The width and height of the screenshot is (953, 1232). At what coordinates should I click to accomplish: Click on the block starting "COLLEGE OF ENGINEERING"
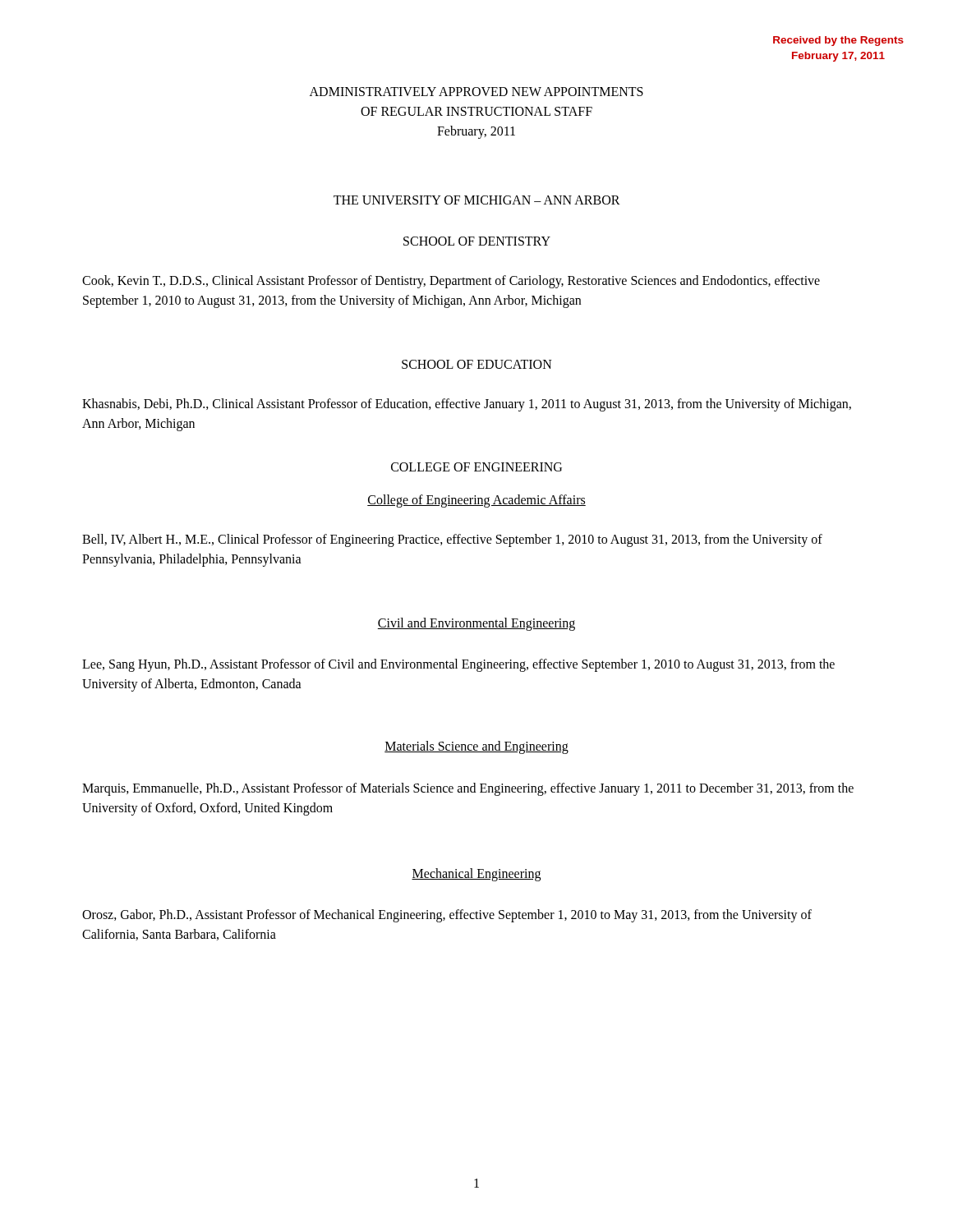(476, 467)
